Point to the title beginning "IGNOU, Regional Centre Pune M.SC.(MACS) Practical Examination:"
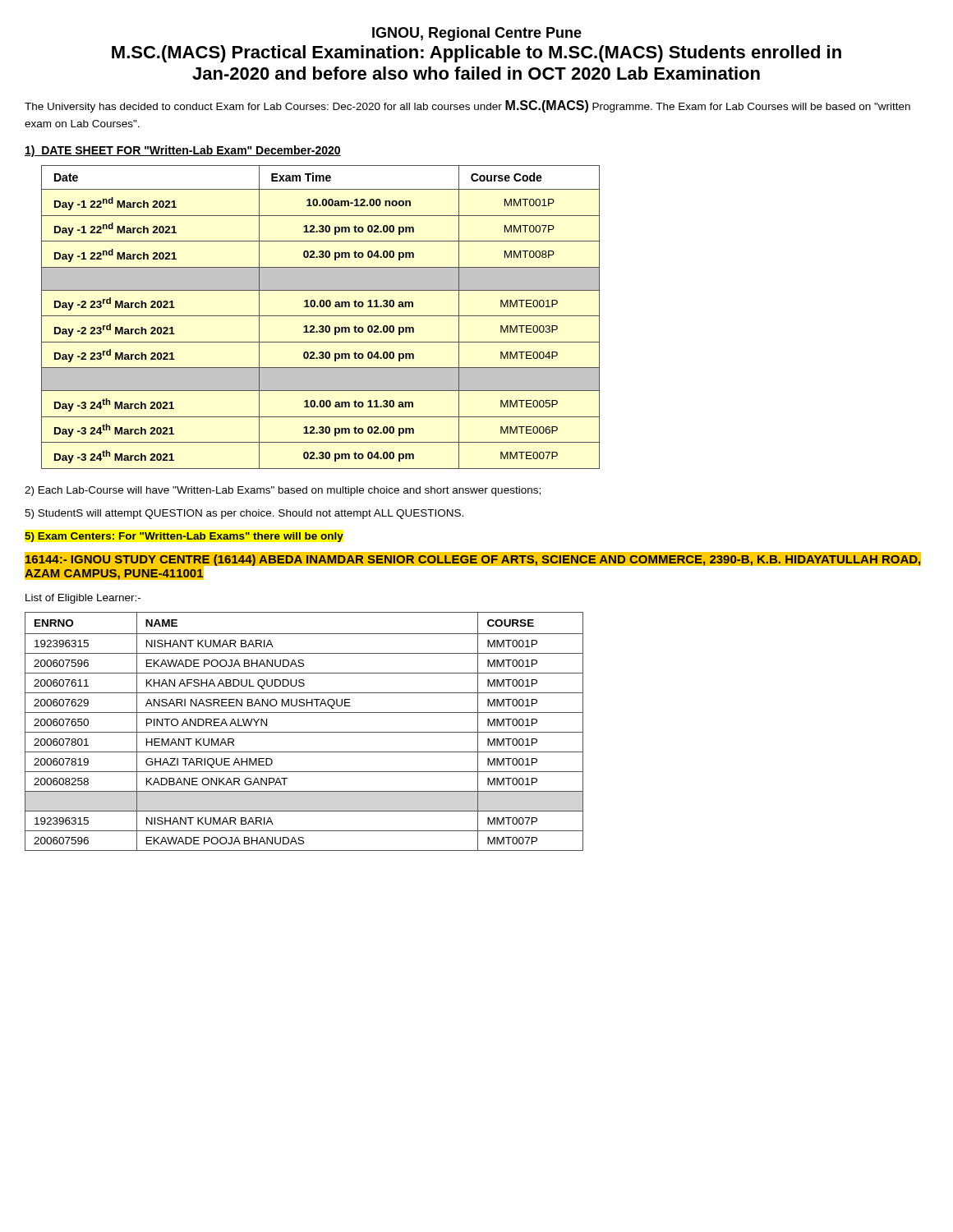 click(x=476, y=55)
